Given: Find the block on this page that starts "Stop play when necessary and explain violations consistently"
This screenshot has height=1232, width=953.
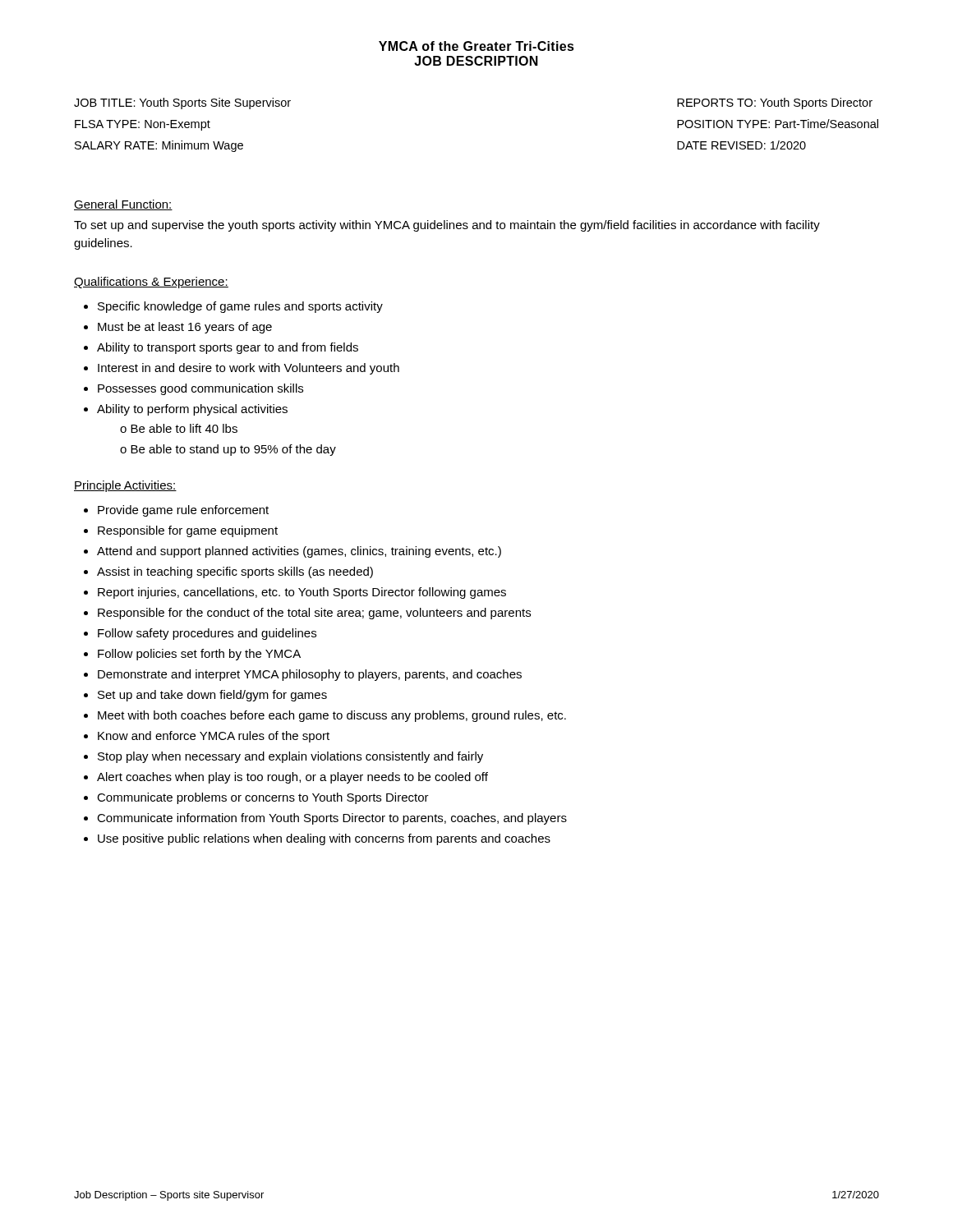Looking at the screenshot, I should (x=290, y=756).
